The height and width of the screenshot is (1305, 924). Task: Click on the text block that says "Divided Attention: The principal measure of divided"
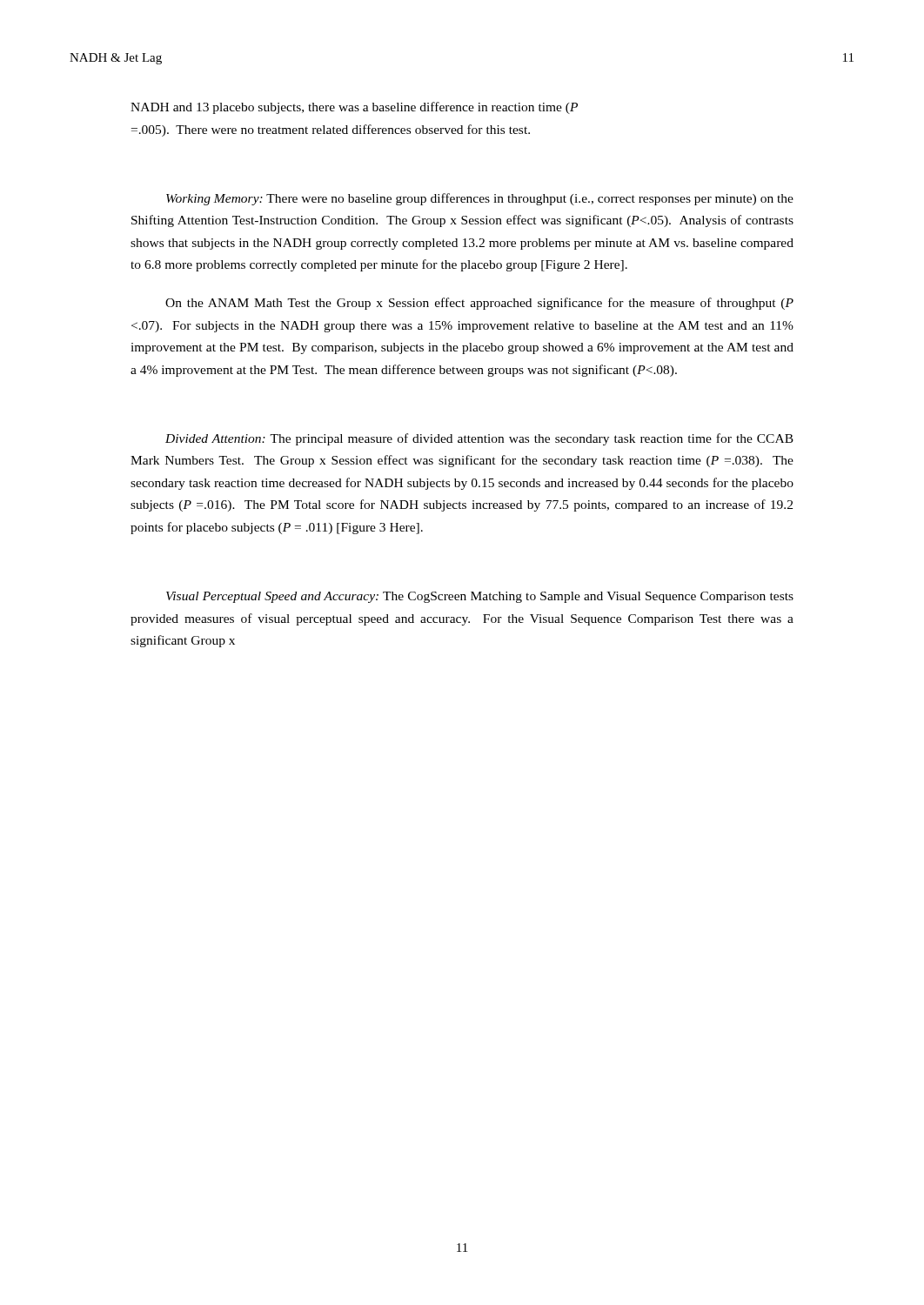(462, 482)
